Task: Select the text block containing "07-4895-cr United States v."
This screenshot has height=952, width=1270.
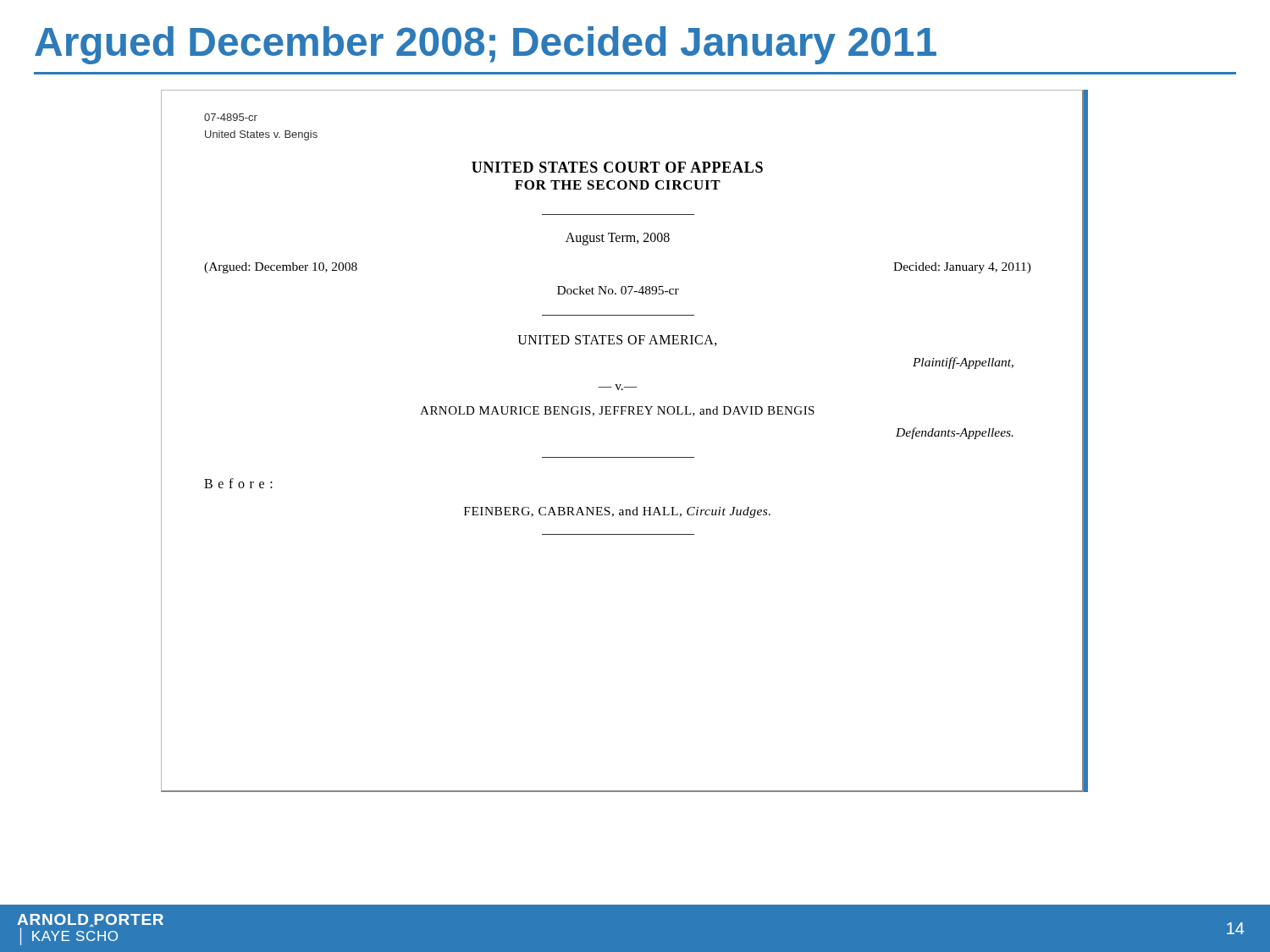Action: (618, 322)
